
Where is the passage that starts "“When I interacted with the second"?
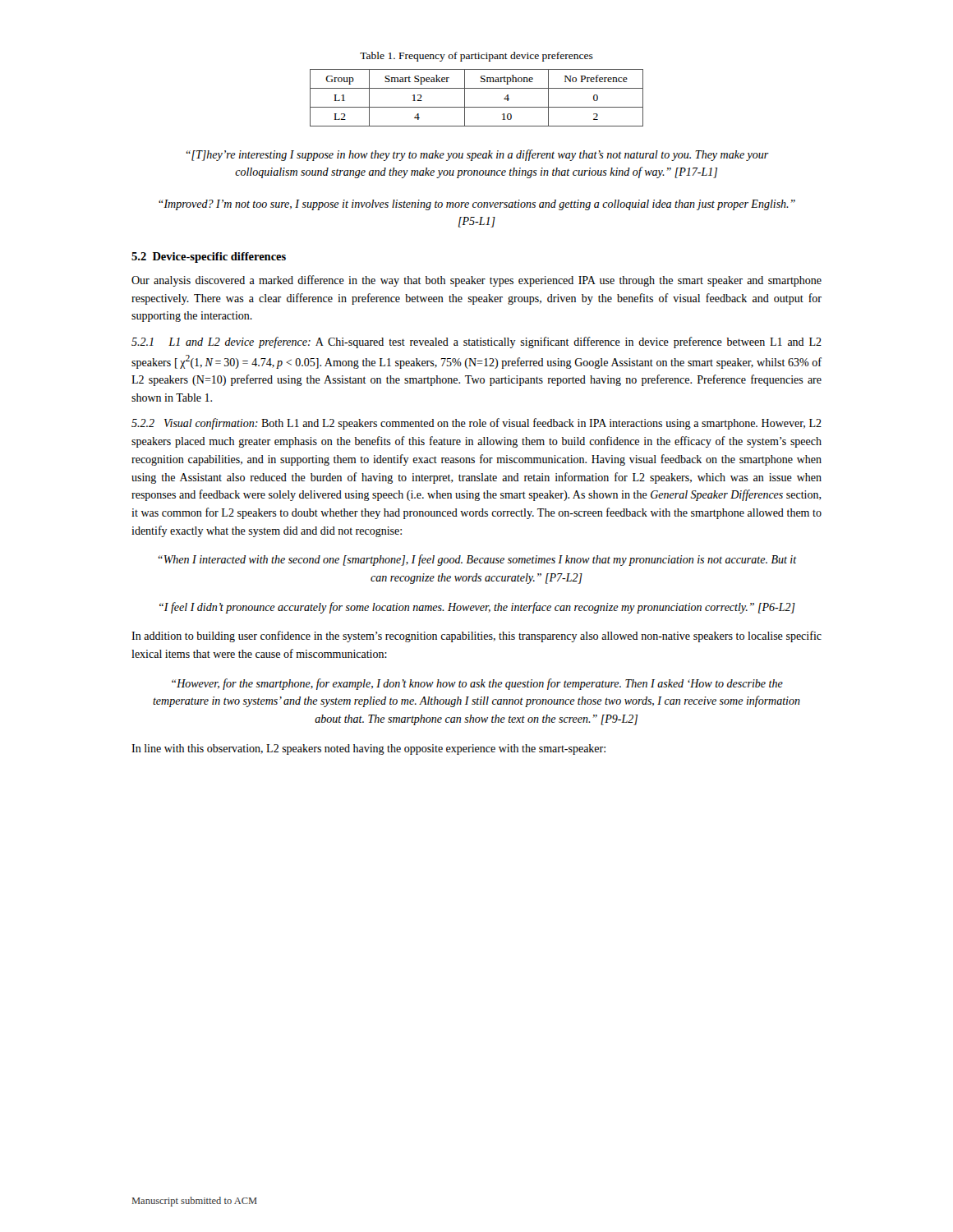(476, 569)
